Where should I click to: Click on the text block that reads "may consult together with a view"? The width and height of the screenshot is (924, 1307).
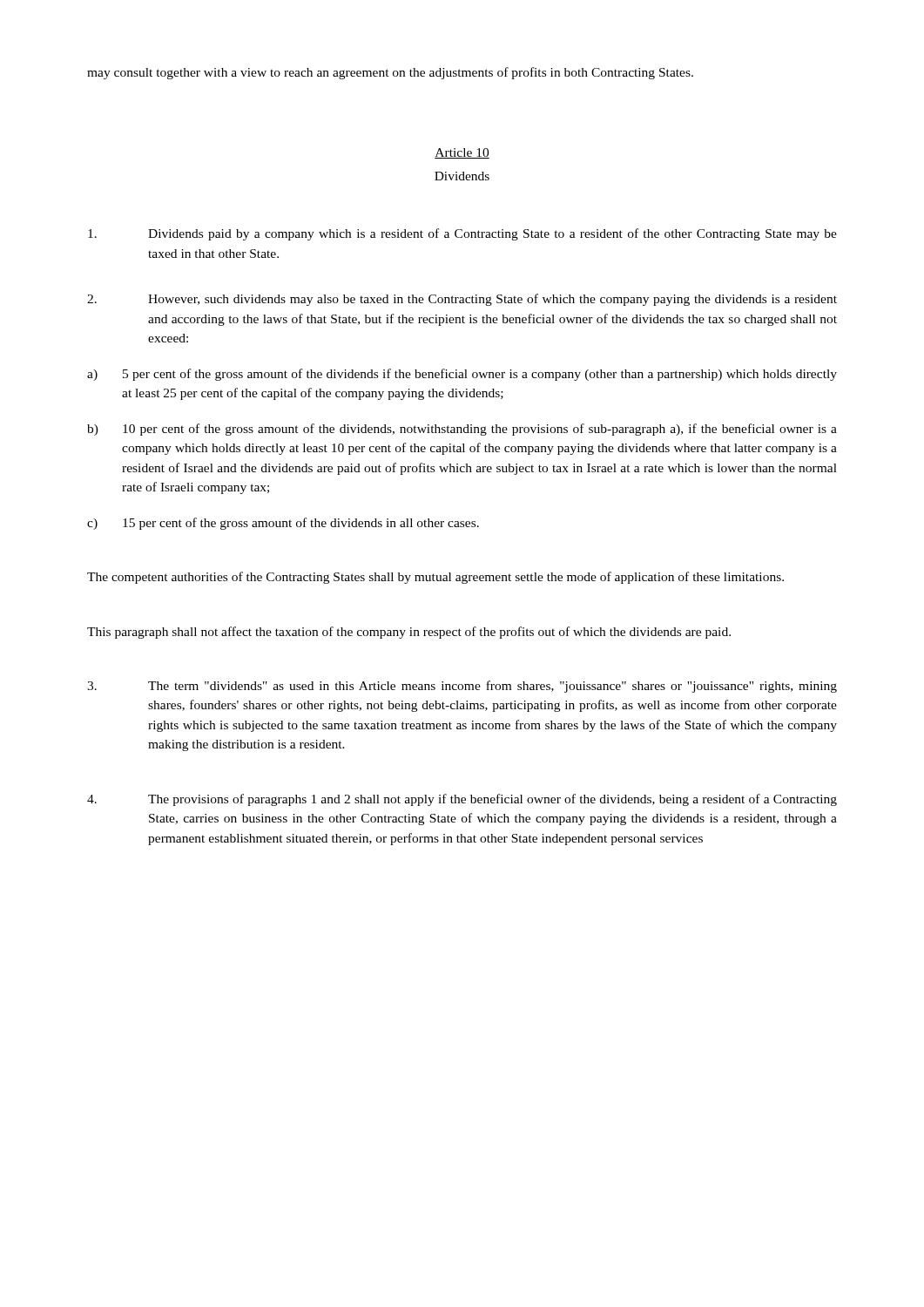391,72
